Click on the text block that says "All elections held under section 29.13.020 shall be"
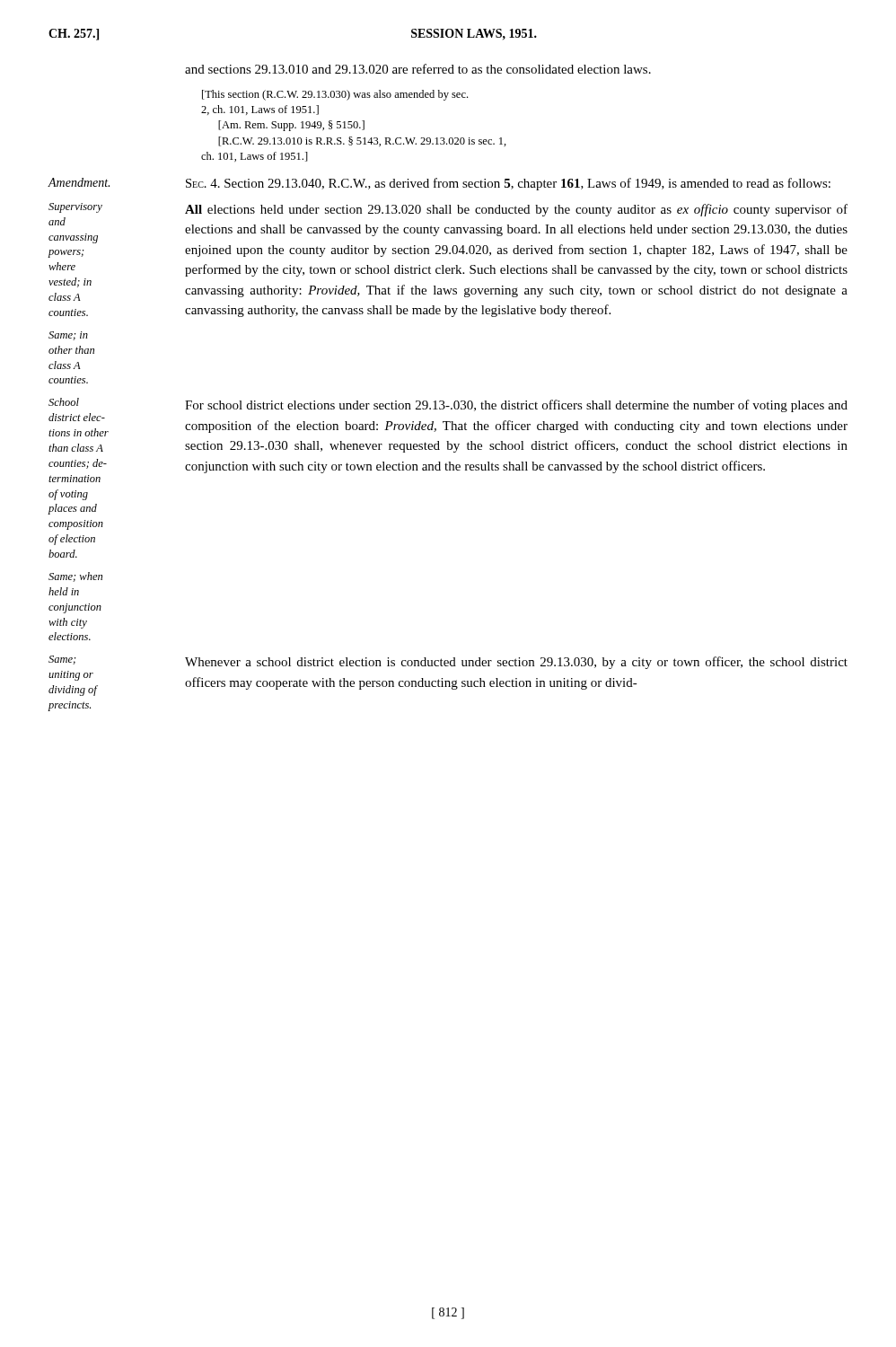The width and height of the screenshot is (896, 1347). point(516,260)
